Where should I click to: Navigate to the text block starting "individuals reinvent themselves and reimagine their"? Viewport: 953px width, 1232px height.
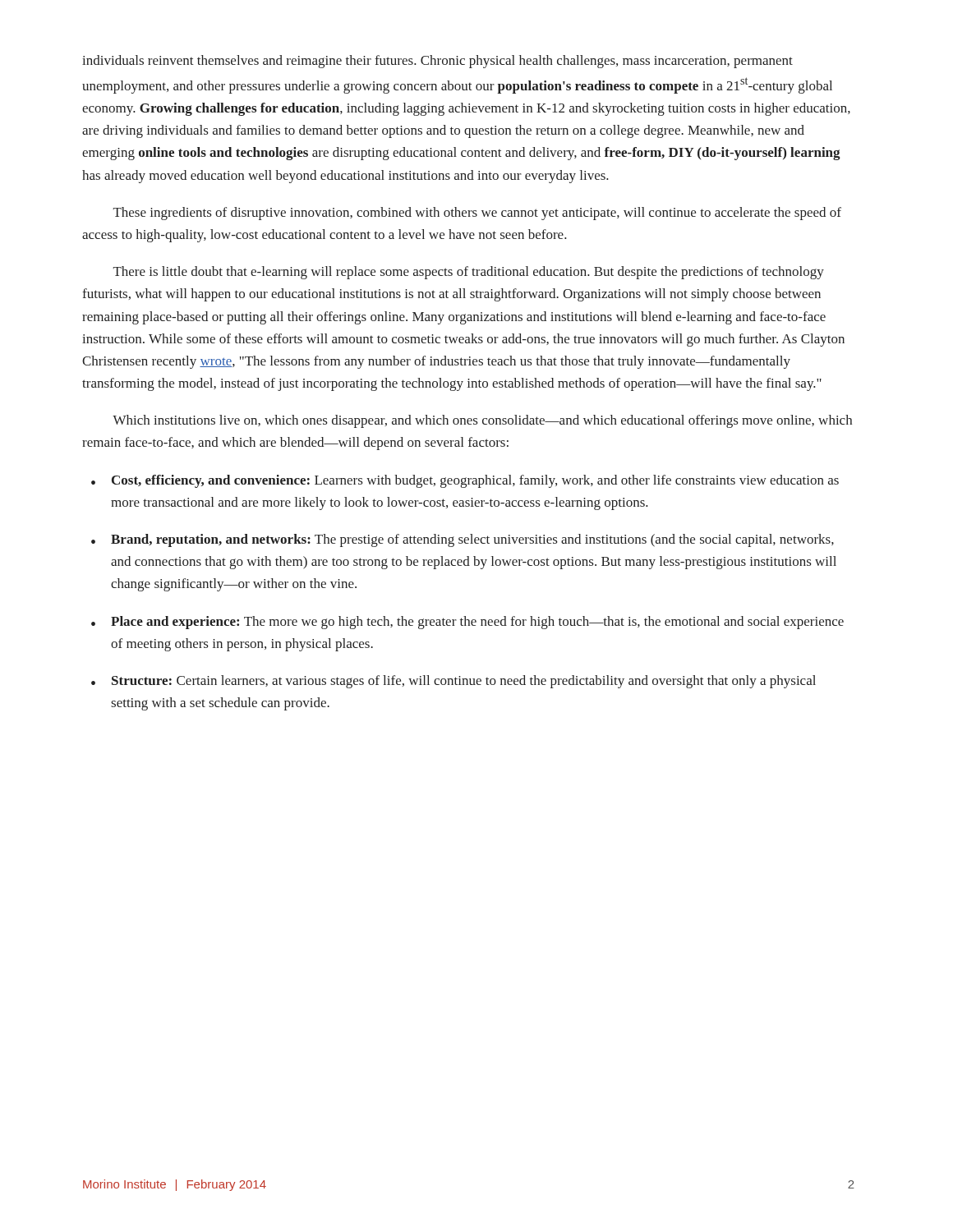click(x=466, y=118)
